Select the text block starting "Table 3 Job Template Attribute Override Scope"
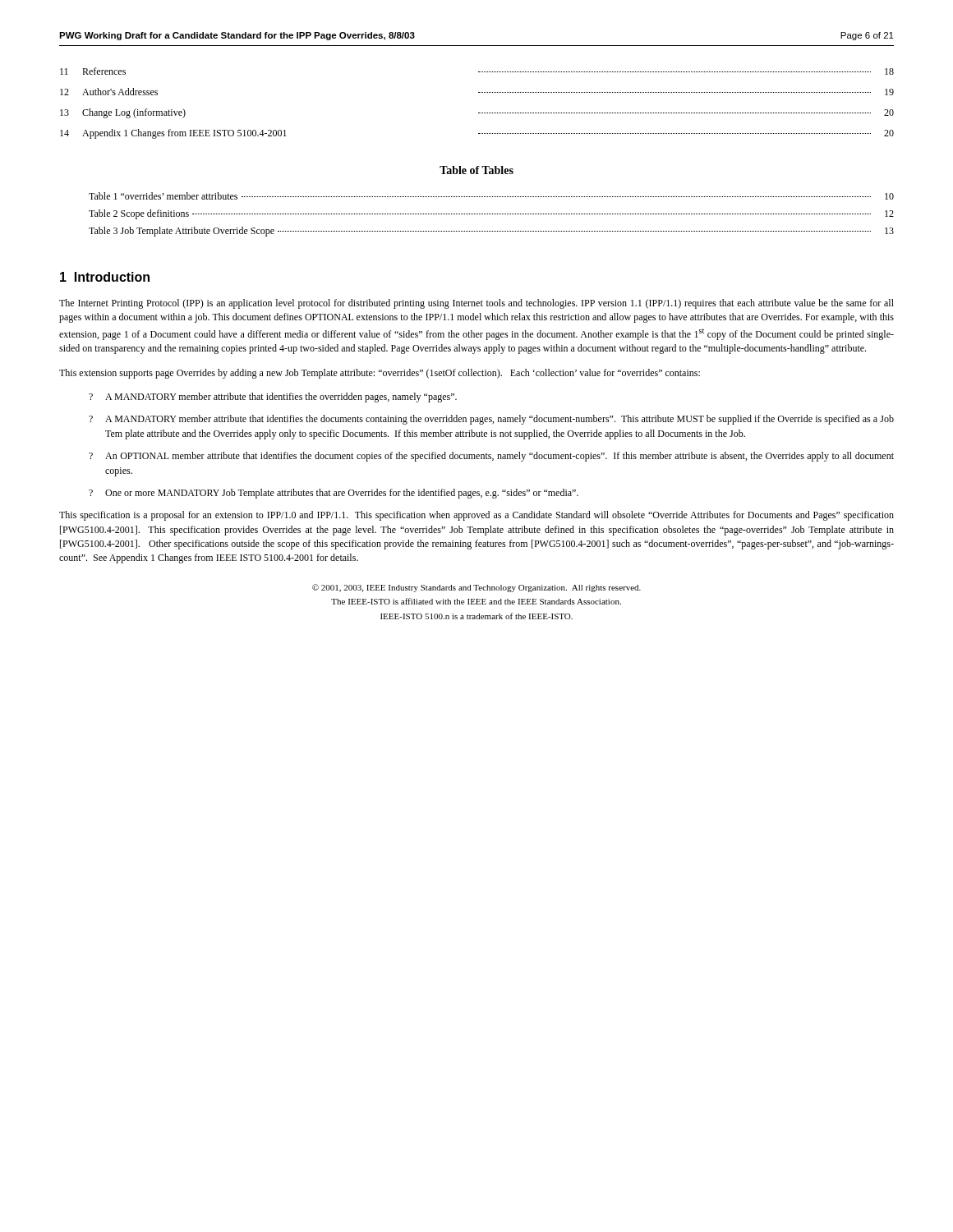This screenshot has width=953, height=1232. [x=491, y=231]
